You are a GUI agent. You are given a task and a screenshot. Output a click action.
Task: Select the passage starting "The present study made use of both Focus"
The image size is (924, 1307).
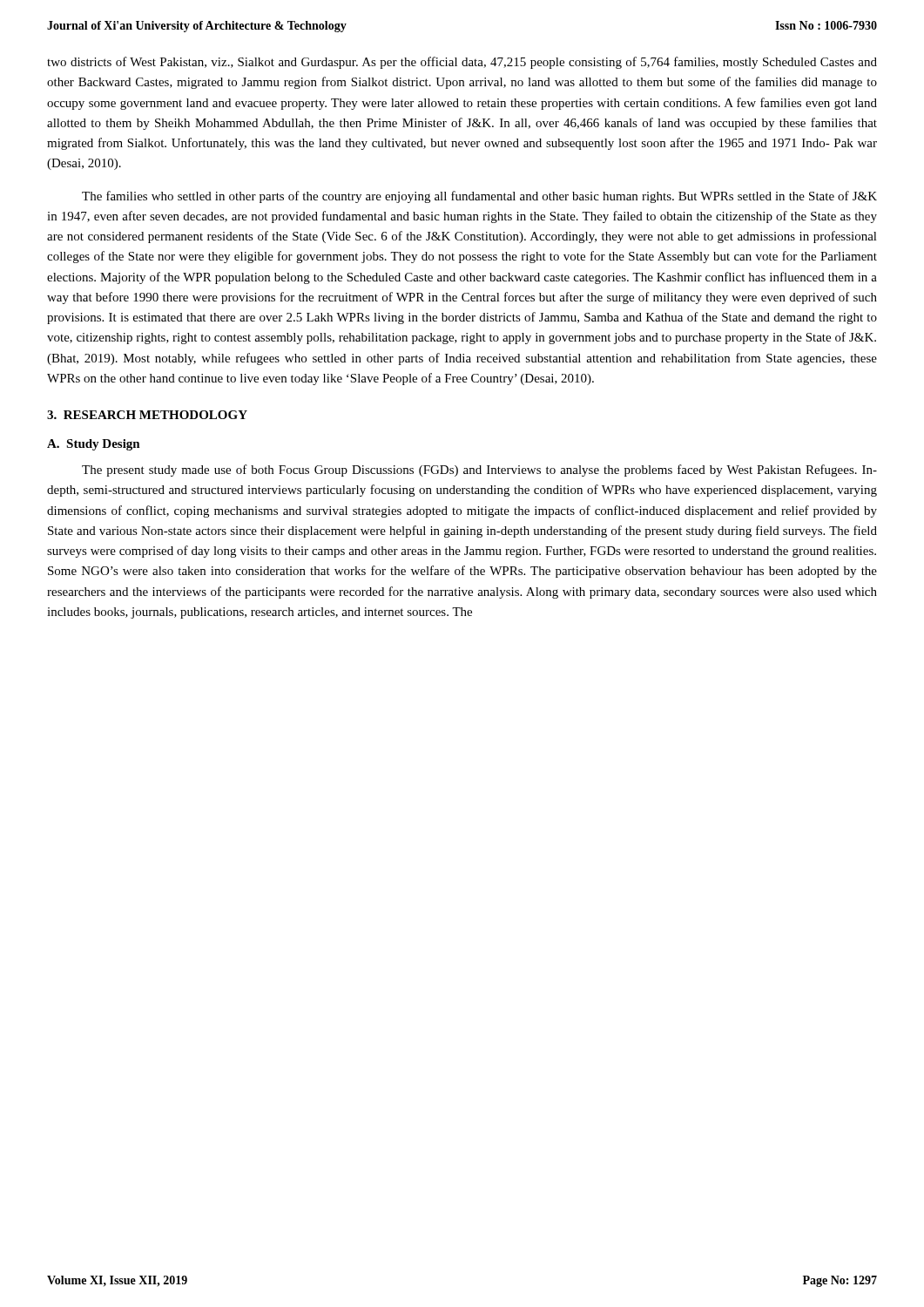click(x=462, y=541)
